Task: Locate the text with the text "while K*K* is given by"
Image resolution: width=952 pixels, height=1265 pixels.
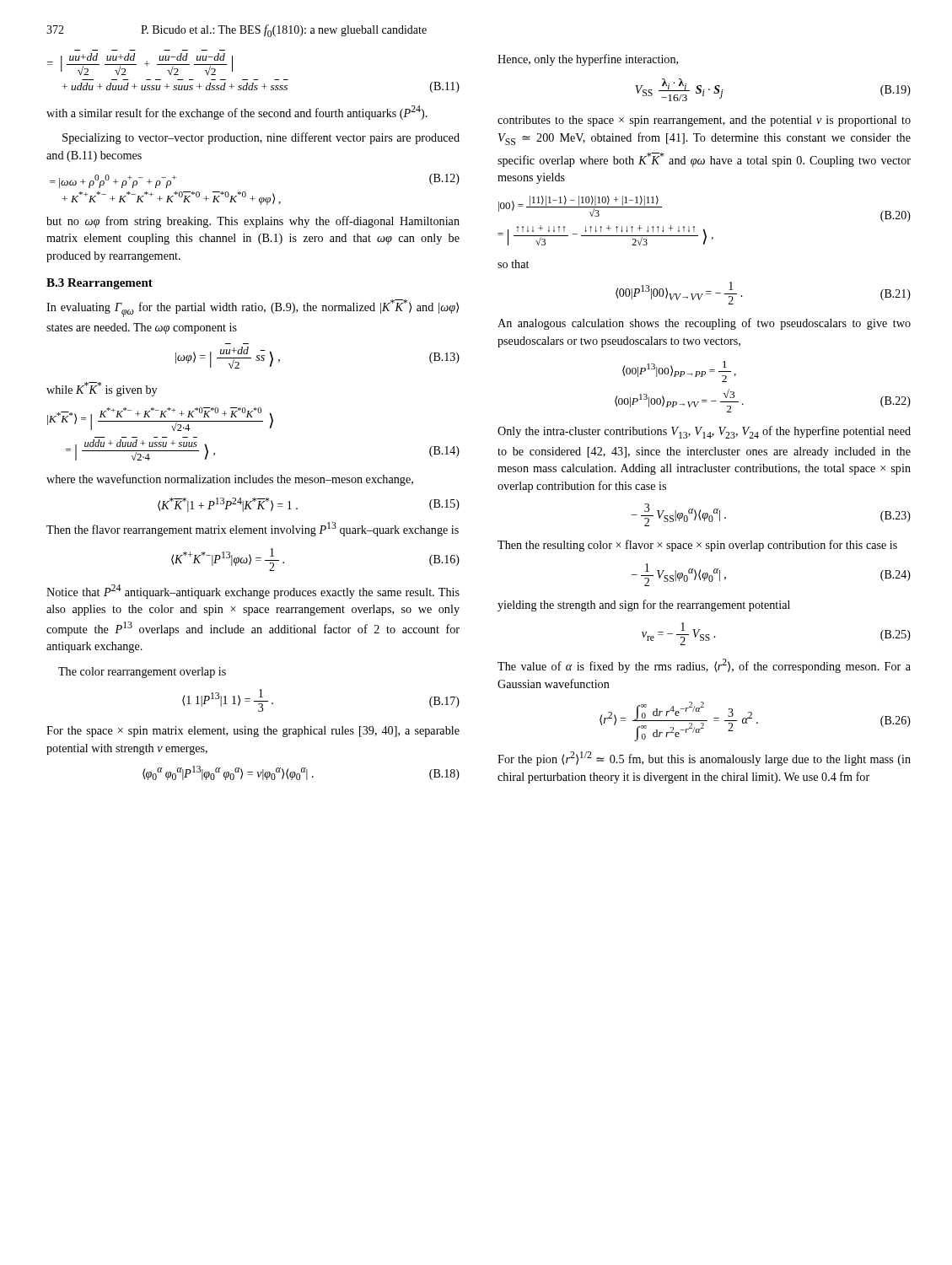Action: [102, 387]
